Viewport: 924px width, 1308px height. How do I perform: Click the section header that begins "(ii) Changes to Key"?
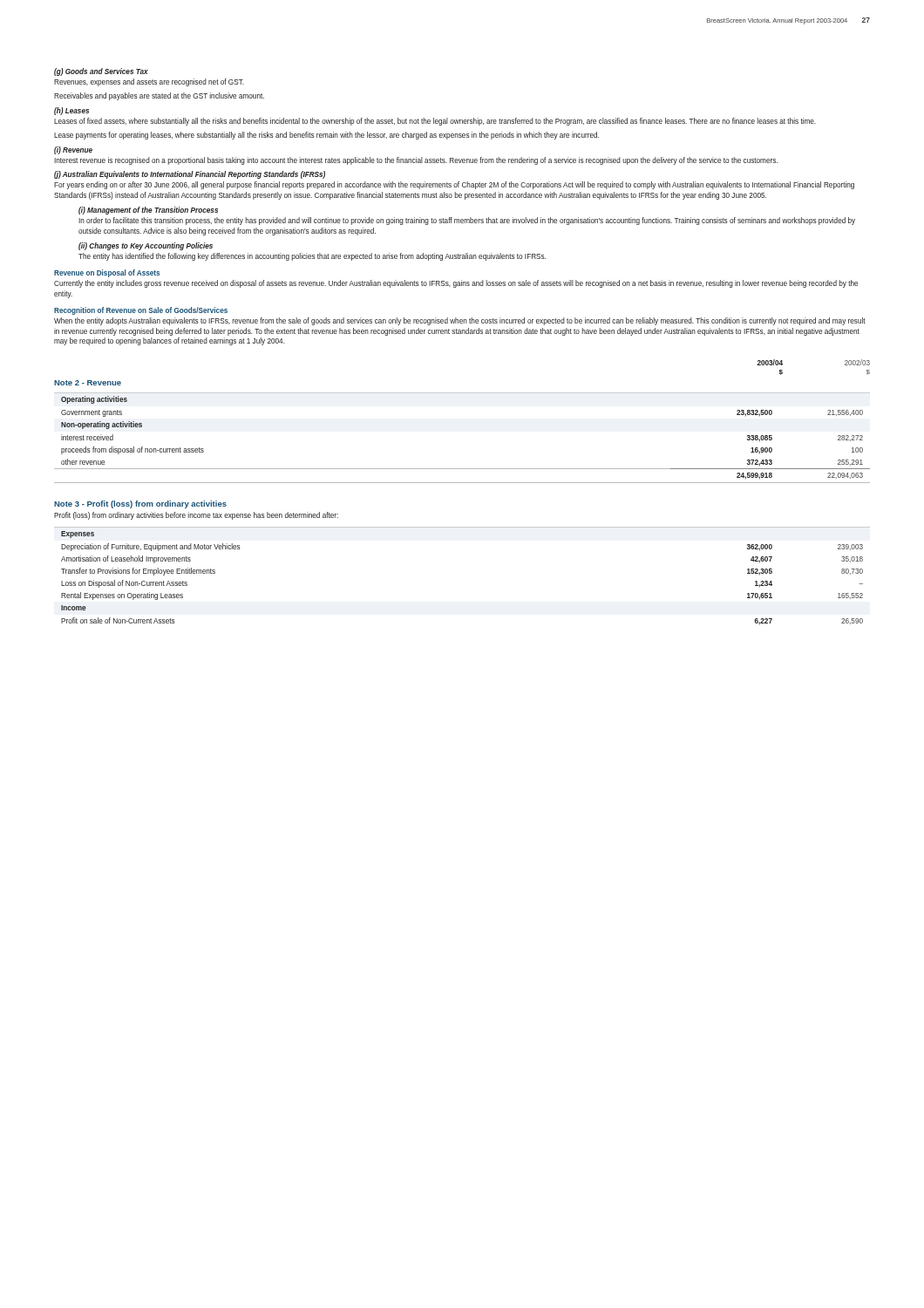146,246
